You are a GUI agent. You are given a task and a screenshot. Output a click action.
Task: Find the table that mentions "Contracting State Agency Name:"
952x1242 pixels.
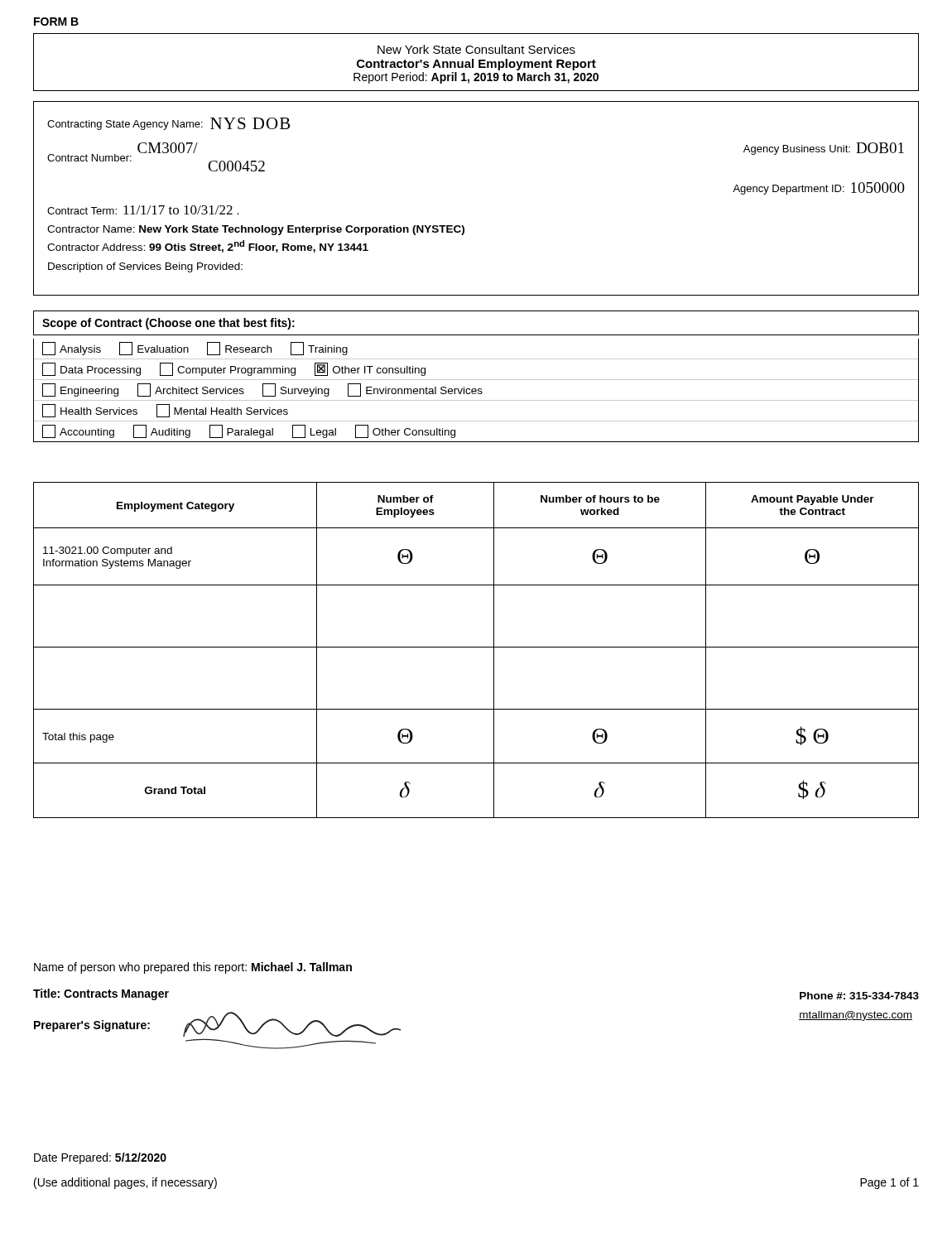click(x=476, y=198)
